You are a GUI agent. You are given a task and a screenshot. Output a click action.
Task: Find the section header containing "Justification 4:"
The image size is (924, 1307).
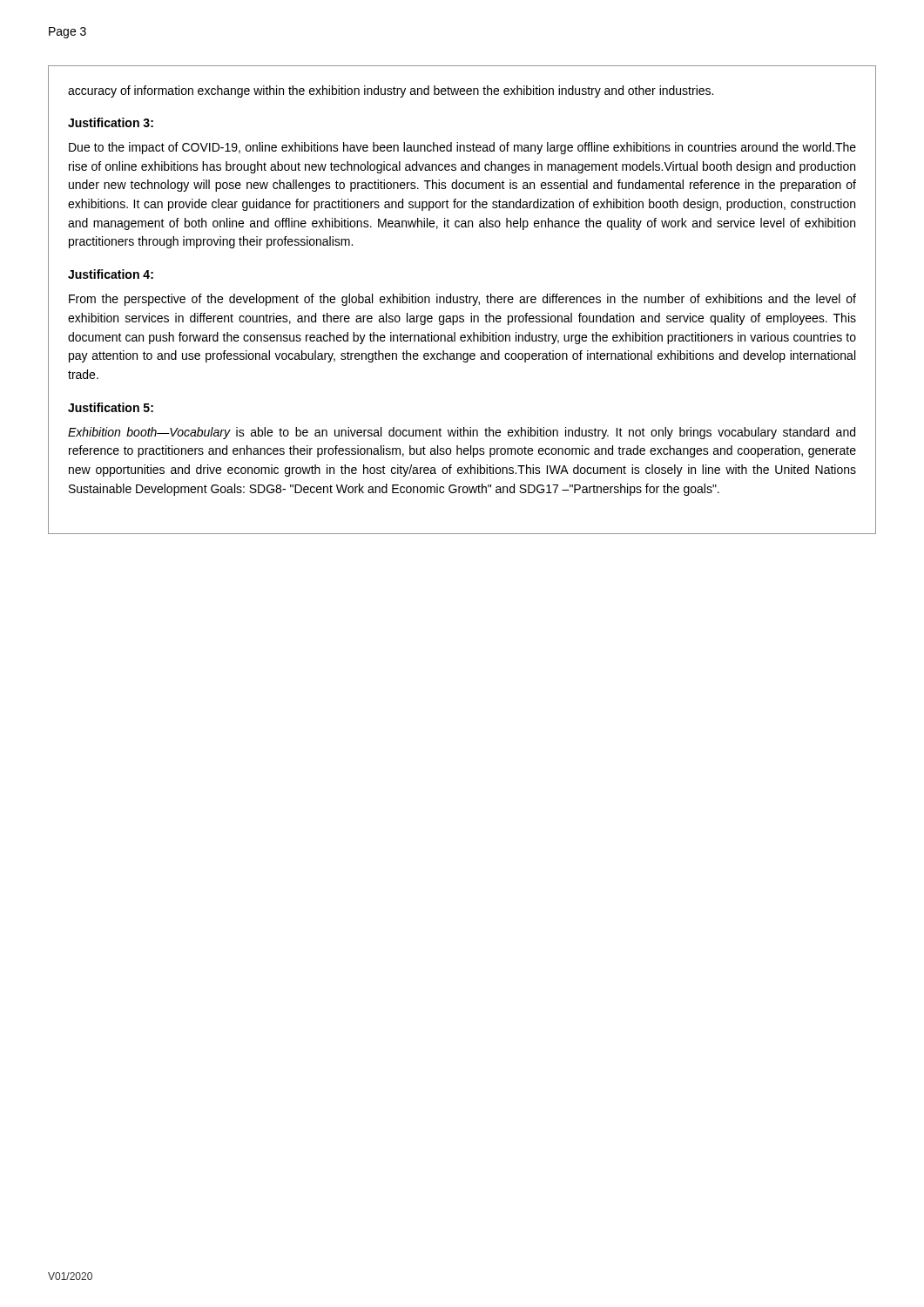(x=111, y=275)
